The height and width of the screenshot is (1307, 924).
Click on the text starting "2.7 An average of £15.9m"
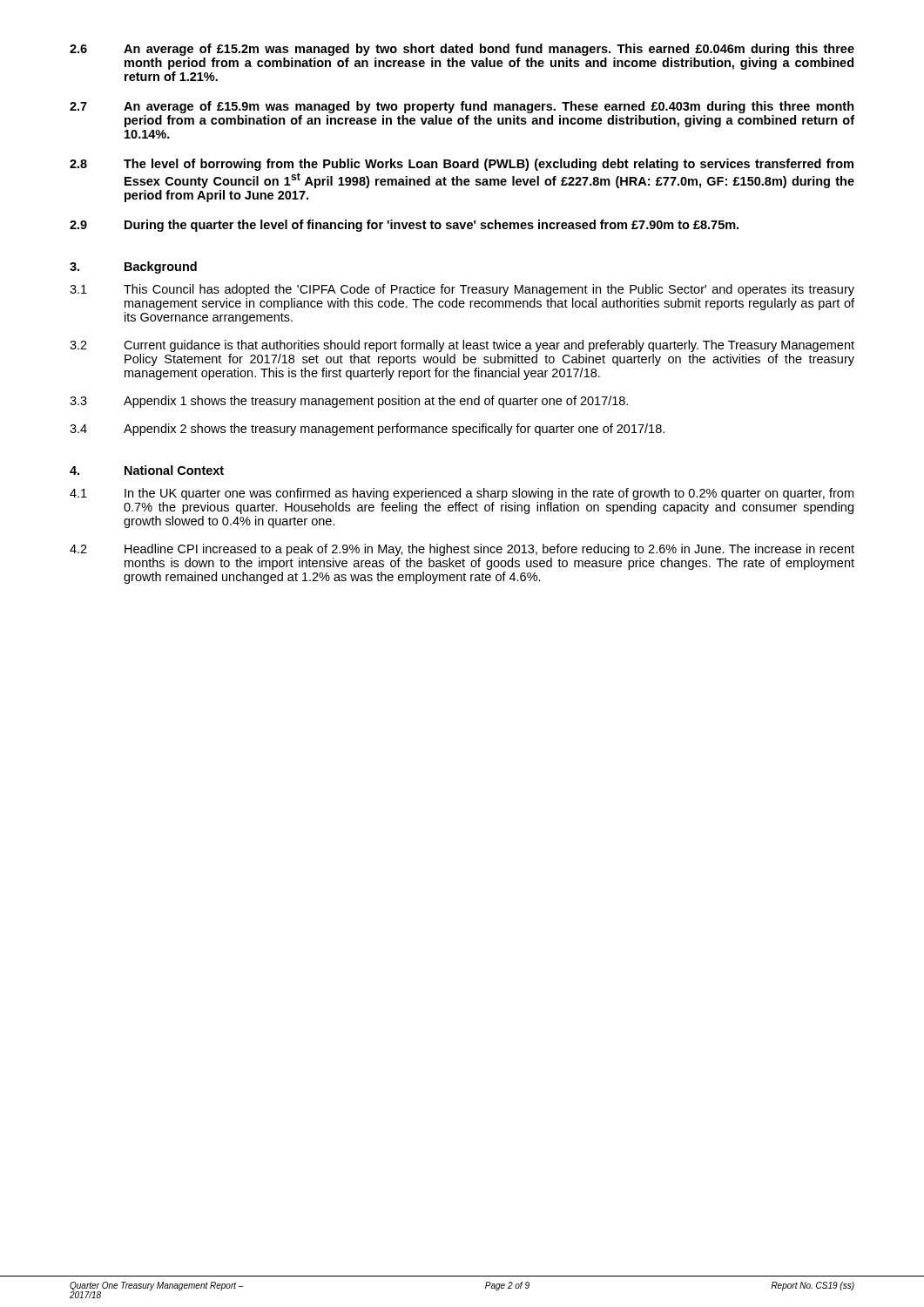pyautogui.click(x=462, y=120)
